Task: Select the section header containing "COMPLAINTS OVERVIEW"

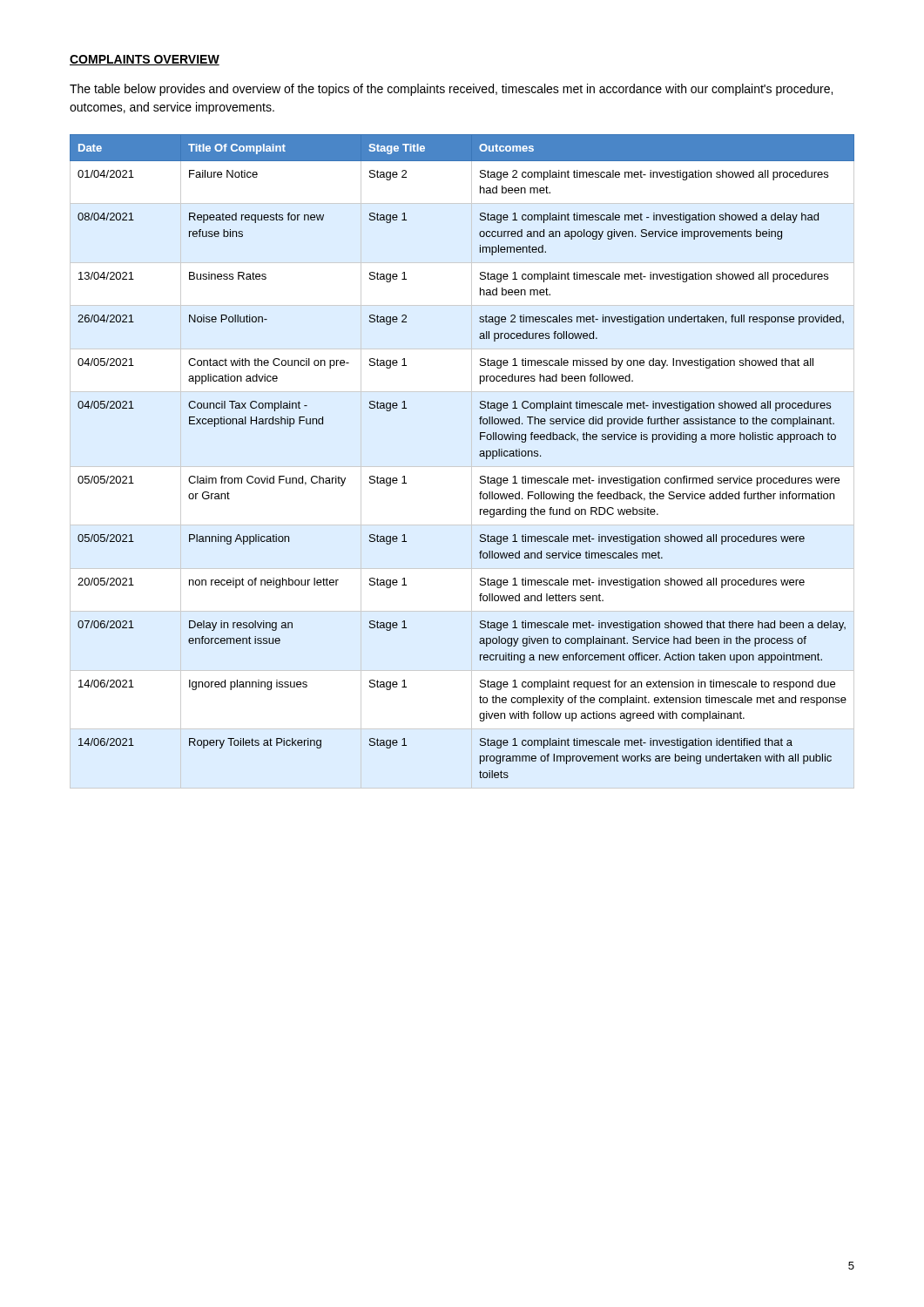Action: click(144, 59)
